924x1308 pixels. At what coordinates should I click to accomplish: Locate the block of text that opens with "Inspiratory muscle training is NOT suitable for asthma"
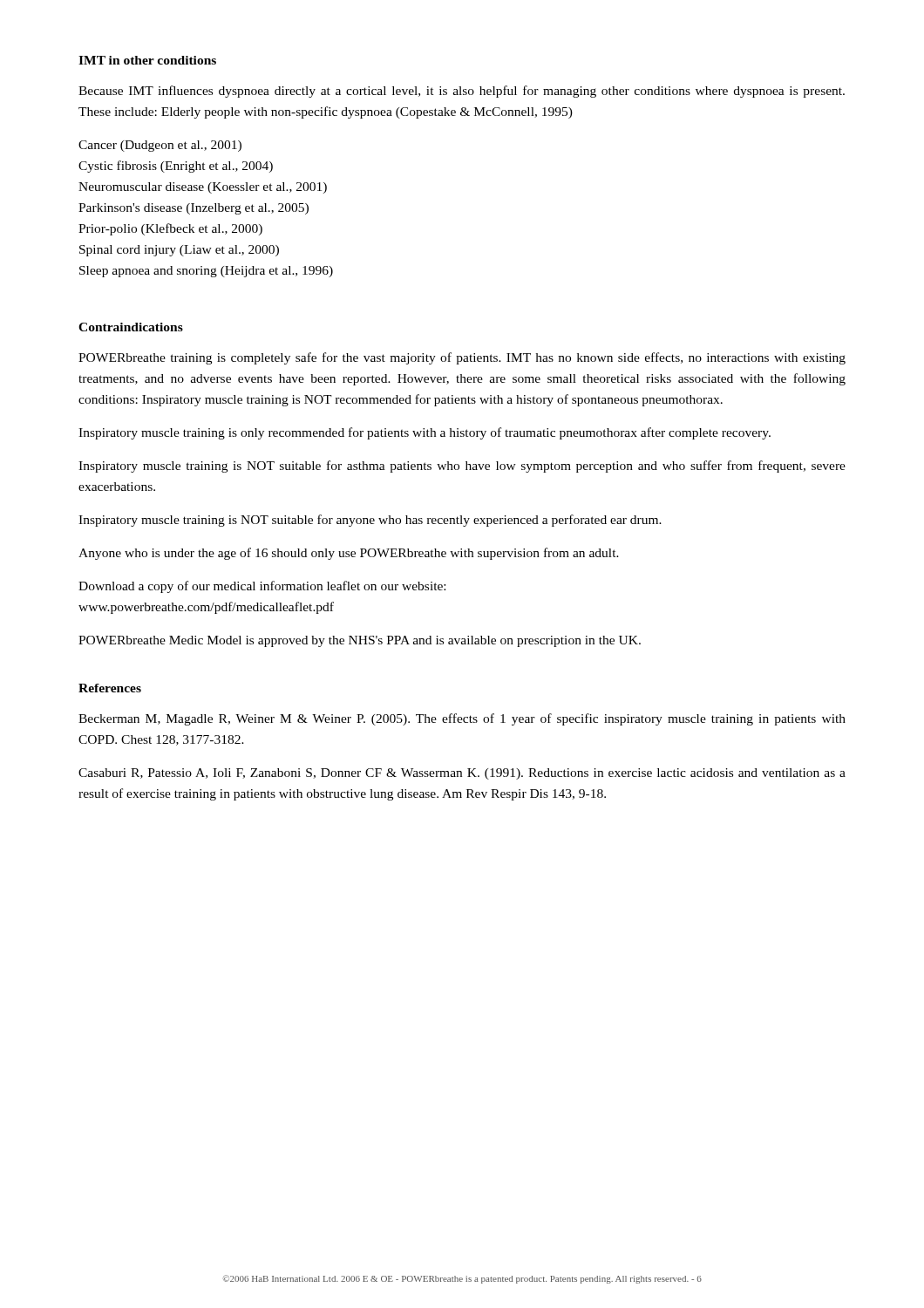[x=462, y=476]
